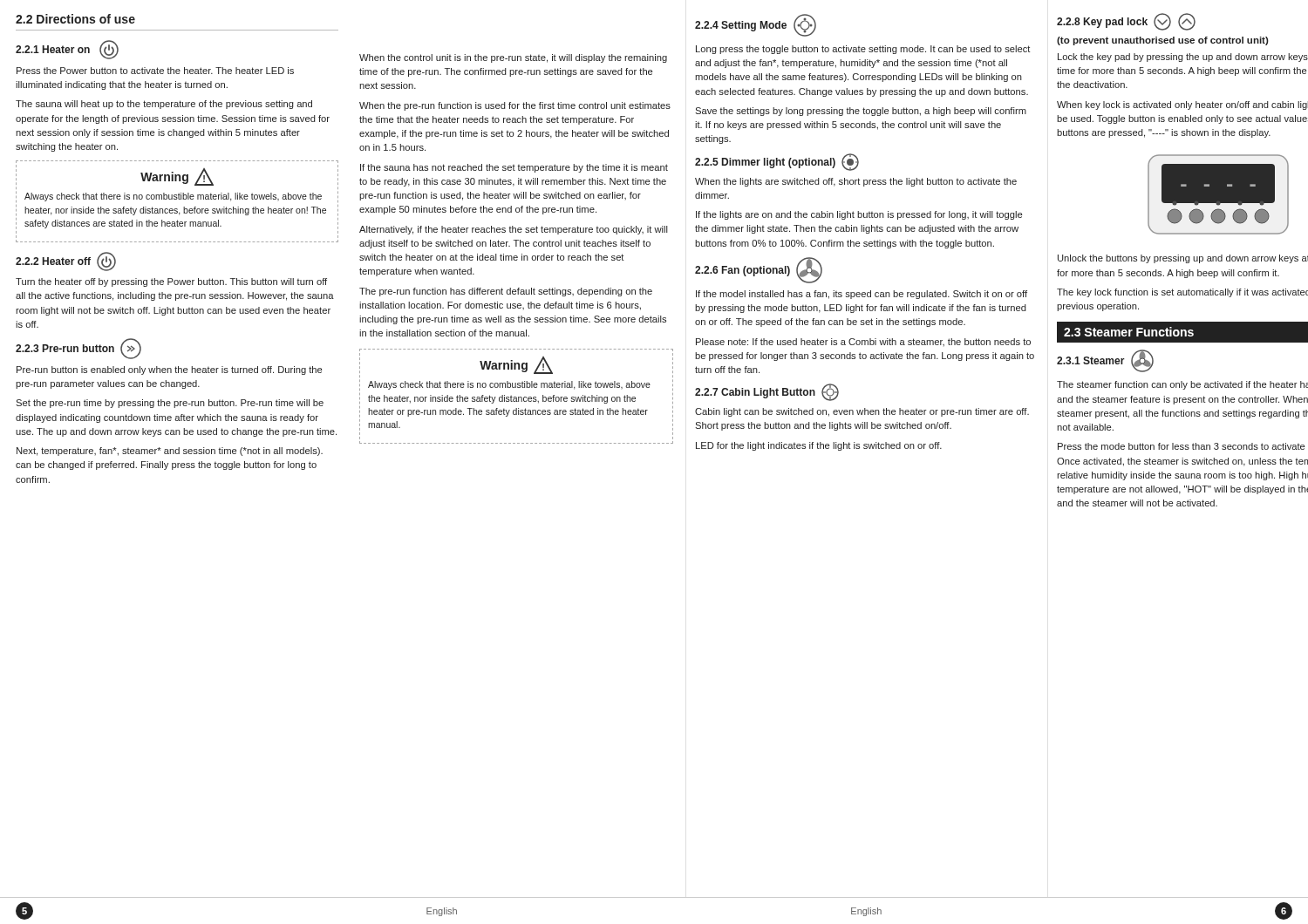The width and height of the screenshot is (1308, 924).
Task: Locate the section header with the text "2.2.7 Cabin Light Button"
Action: 767,392
